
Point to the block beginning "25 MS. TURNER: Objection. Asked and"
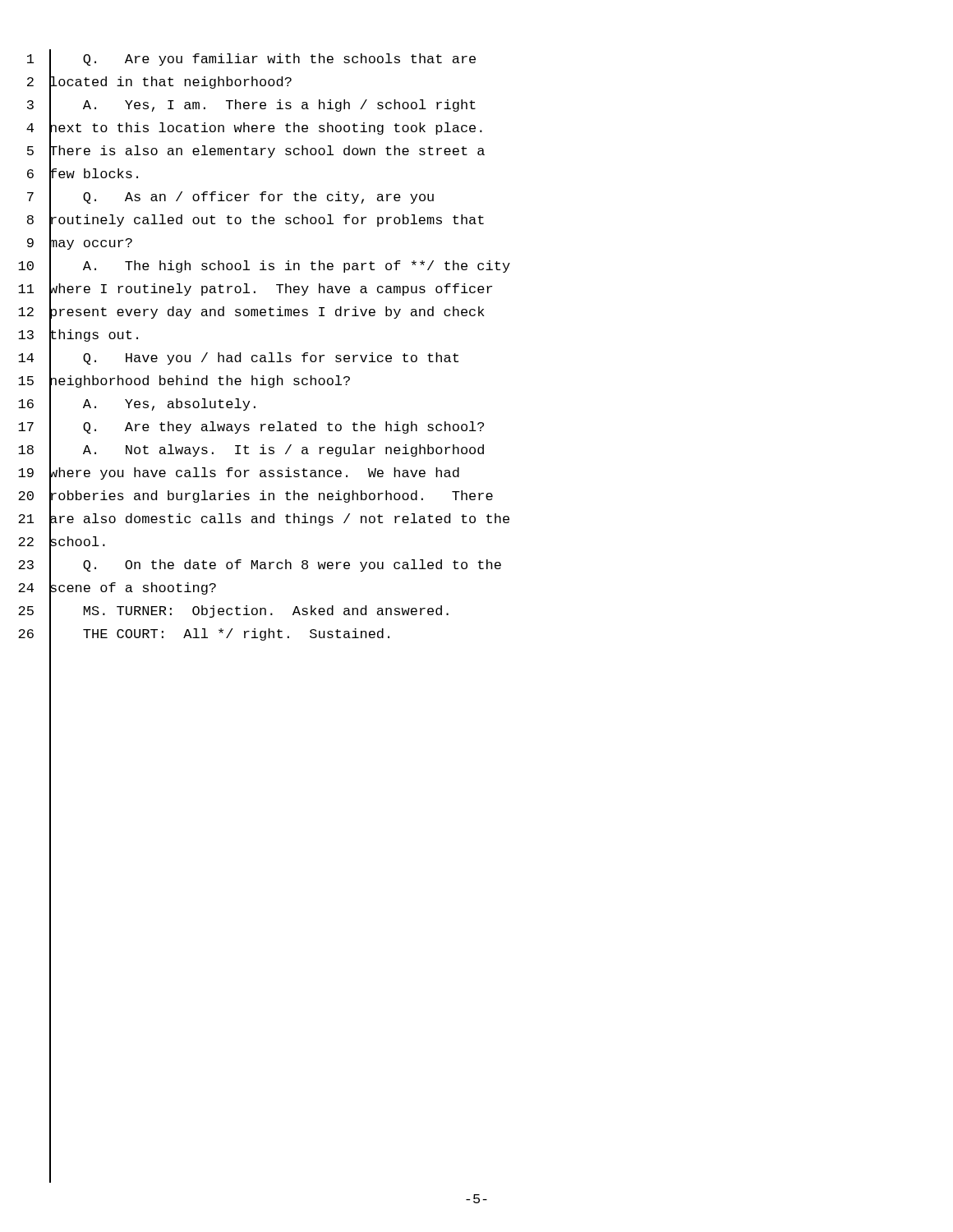pos(233,612)
